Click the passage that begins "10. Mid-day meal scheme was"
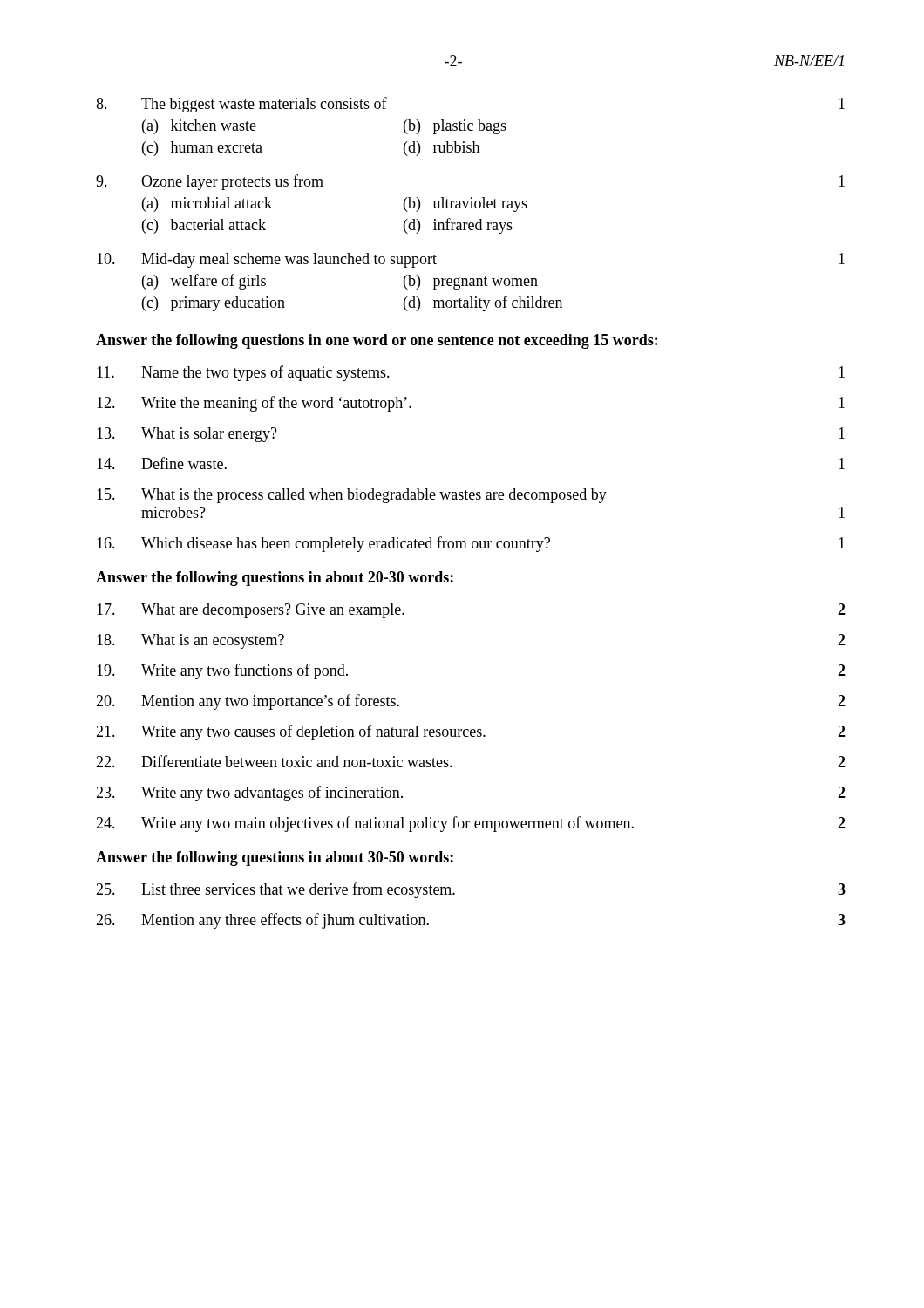 pos(471,281)
